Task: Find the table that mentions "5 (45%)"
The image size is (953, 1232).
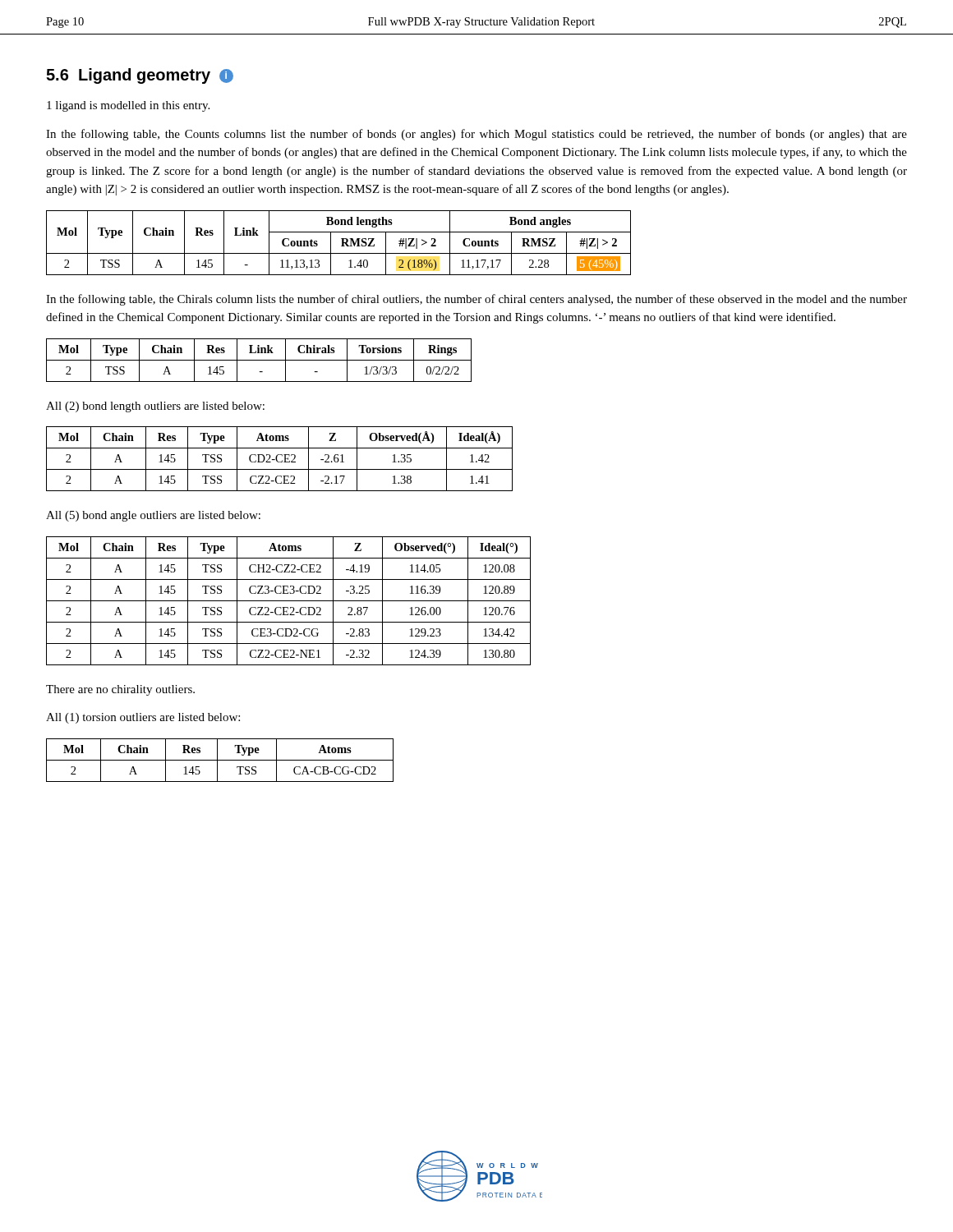Action: coord(476,242)
